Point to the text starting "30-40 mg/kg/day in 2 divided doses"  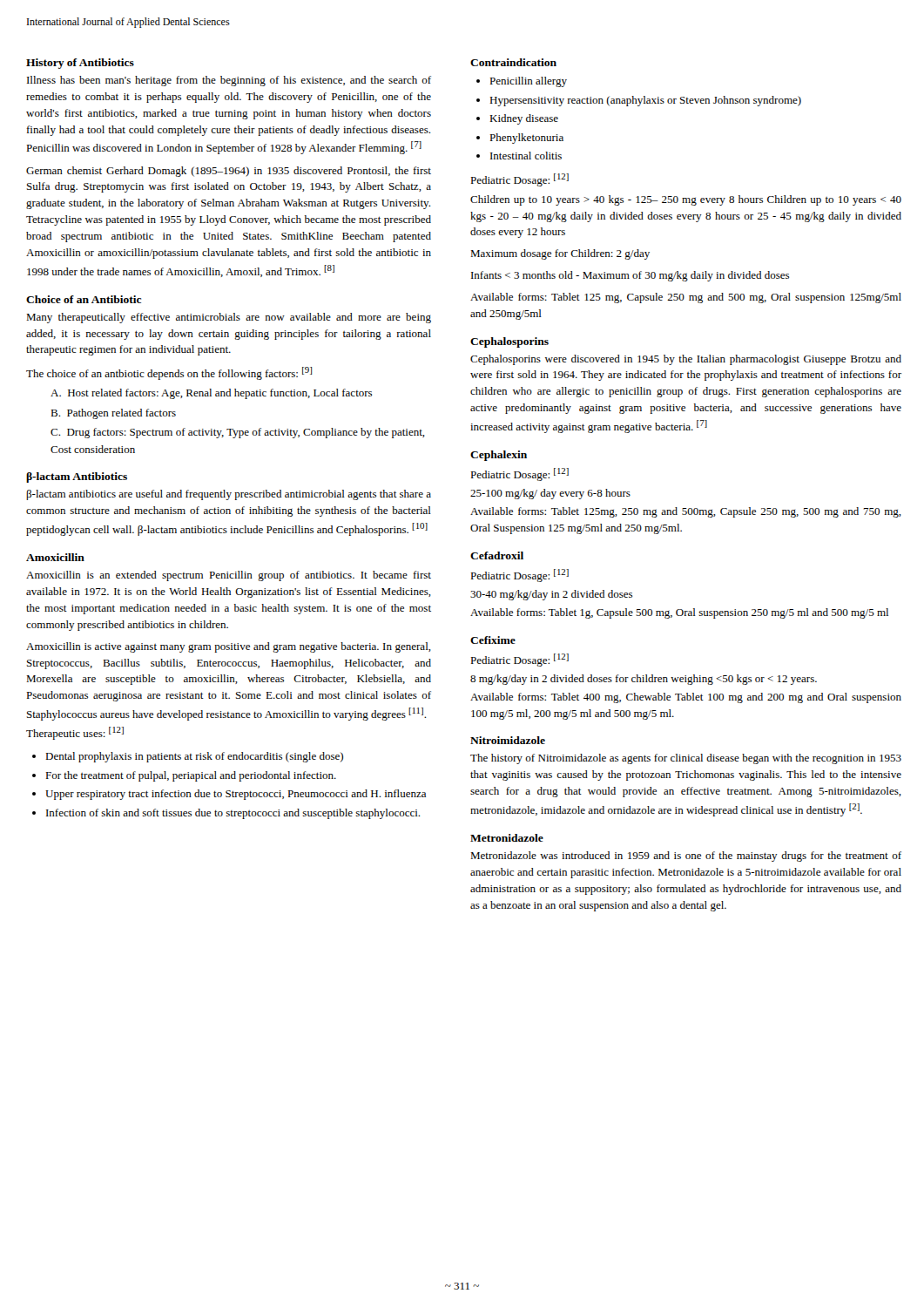pos(552,594)
